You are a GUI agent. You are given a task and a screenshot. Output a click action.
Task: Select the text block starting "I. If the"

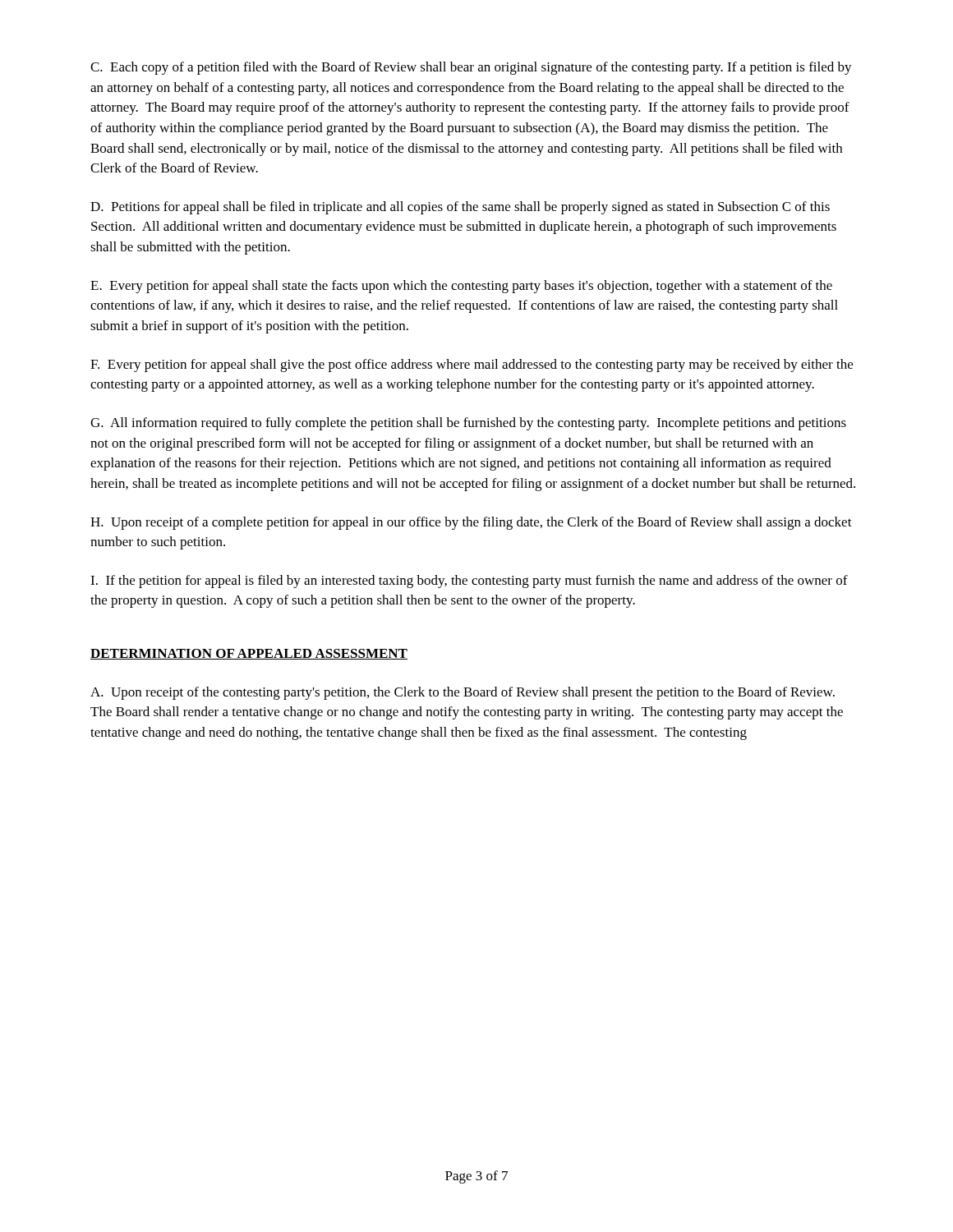[x=469, y=590]
